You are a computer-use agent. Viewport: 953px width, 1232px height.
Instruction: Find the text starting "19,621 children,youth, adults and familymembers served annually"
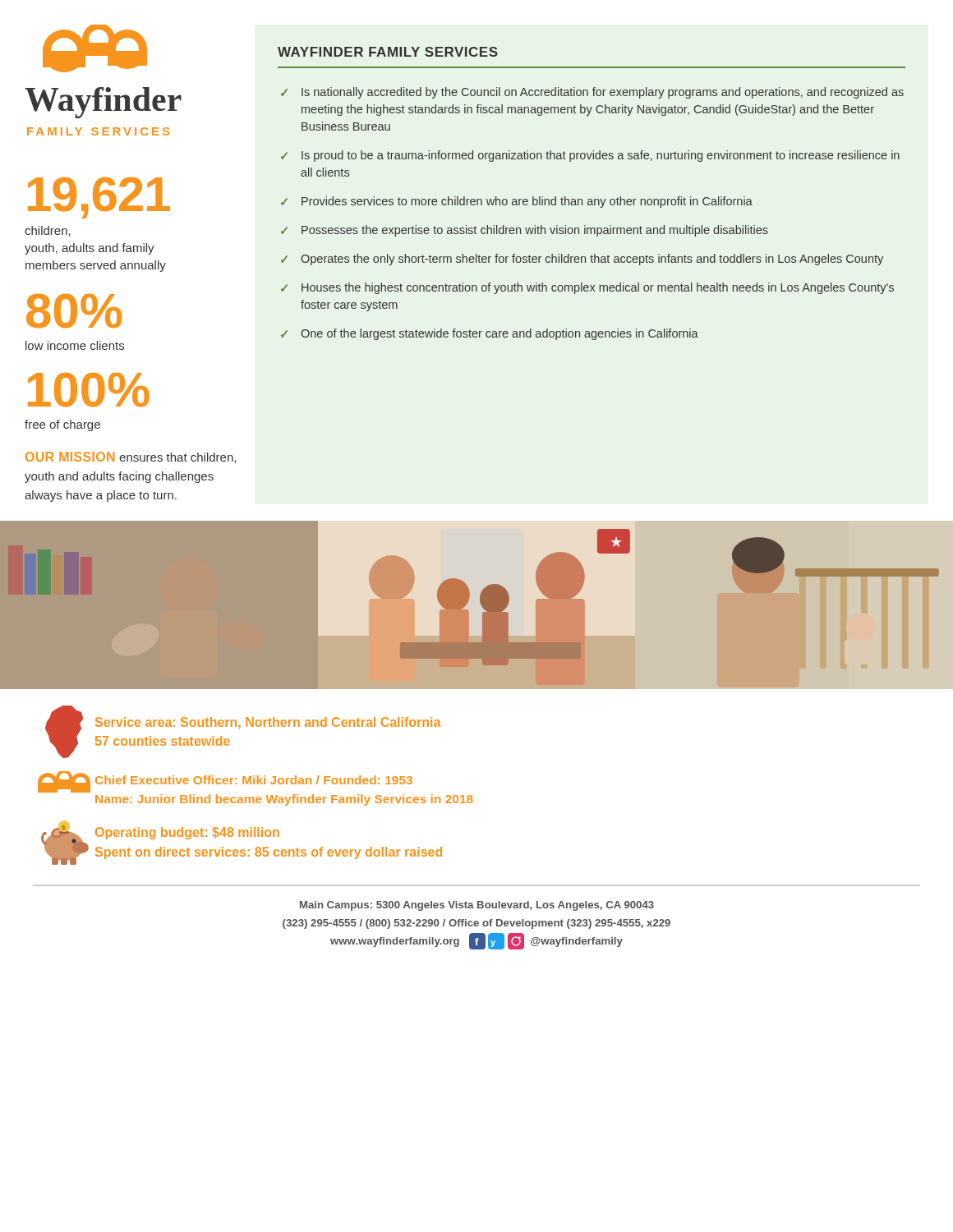pos(131,222)
